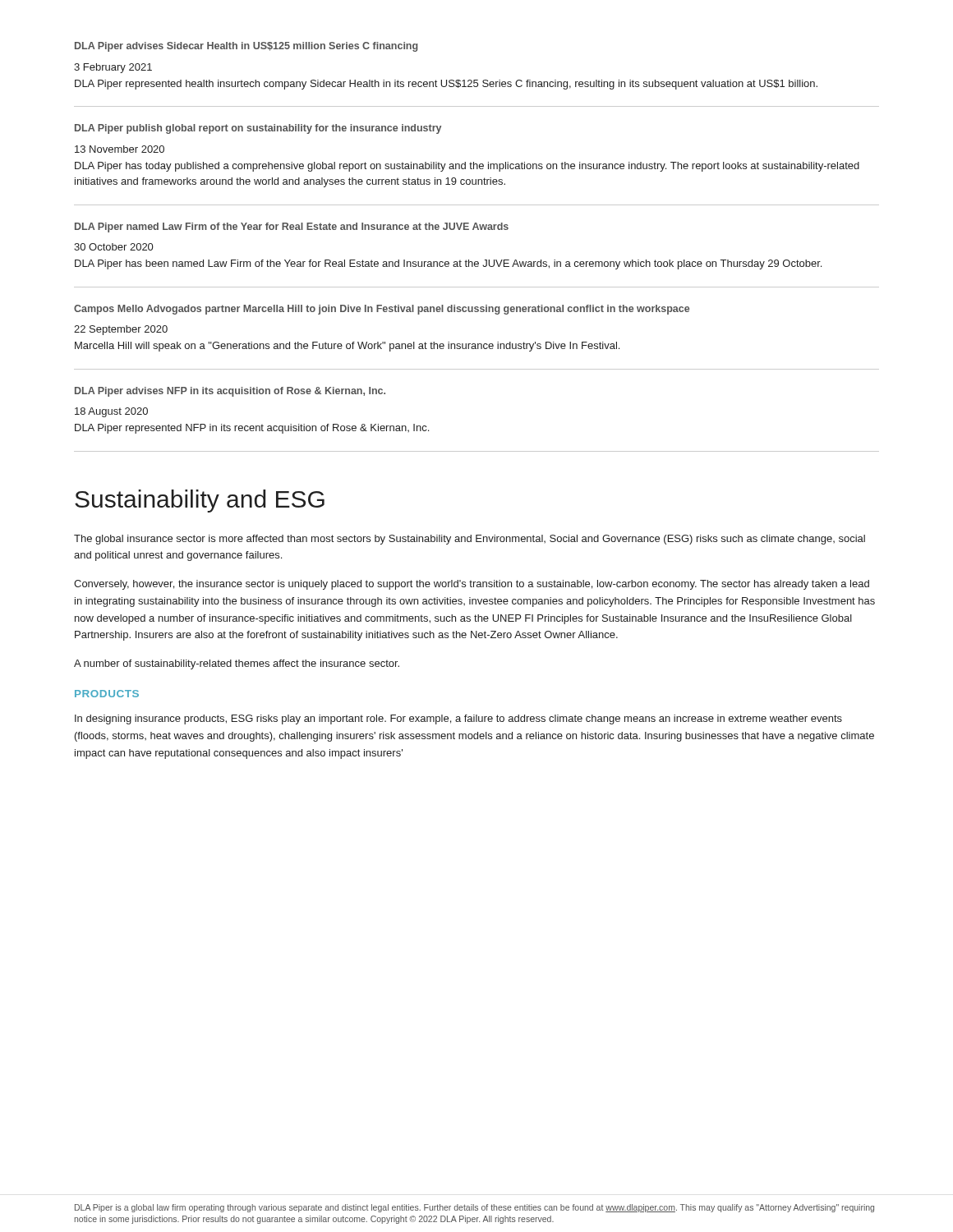Point to the element starting "The global insurance sector is more affected"

[x=476, y=547]
